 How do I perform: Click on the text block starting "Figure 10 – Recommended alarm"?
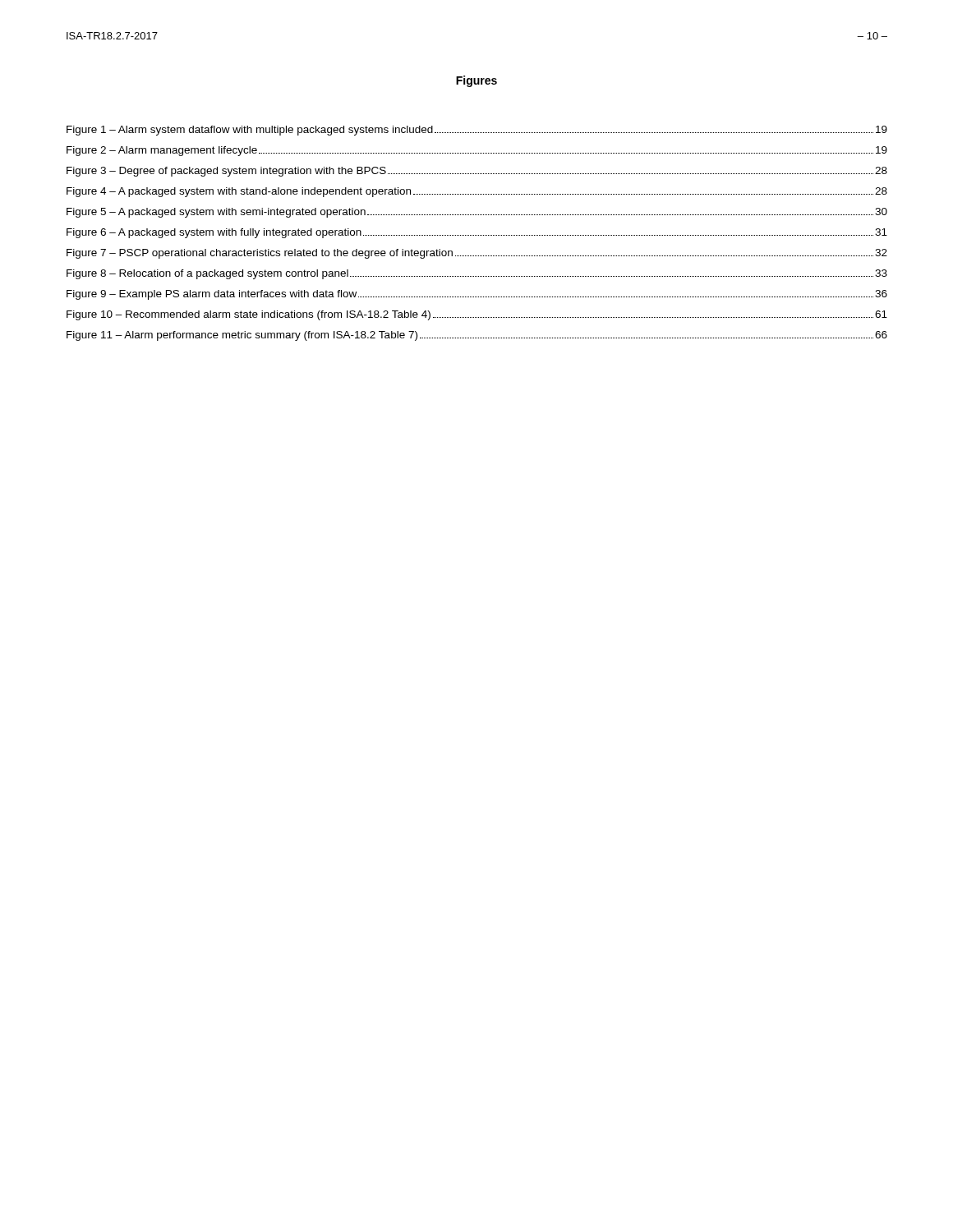476,314
